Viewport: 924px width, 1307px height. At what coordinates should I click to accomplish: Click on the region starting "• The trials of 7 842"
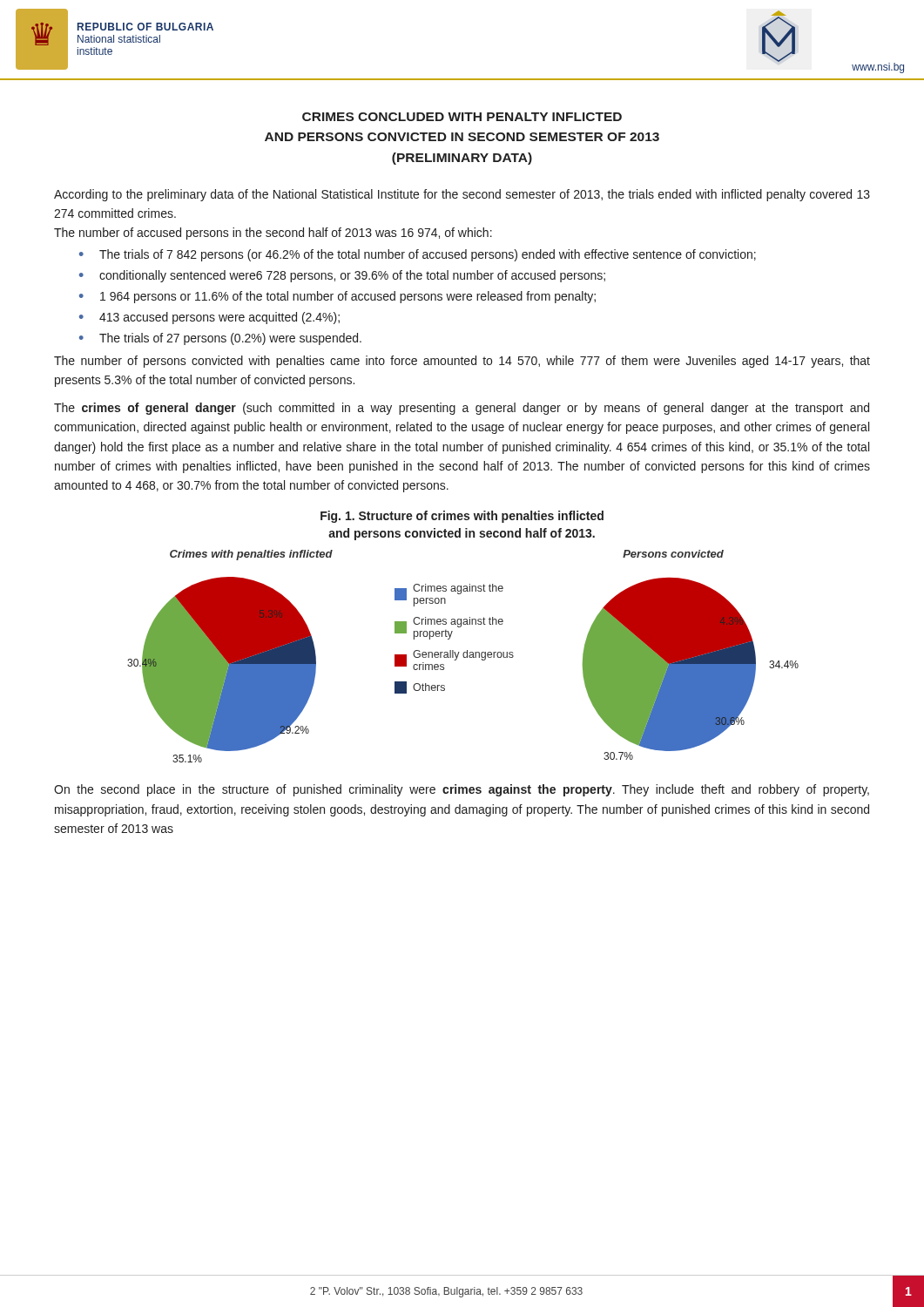tap(417, 255)
